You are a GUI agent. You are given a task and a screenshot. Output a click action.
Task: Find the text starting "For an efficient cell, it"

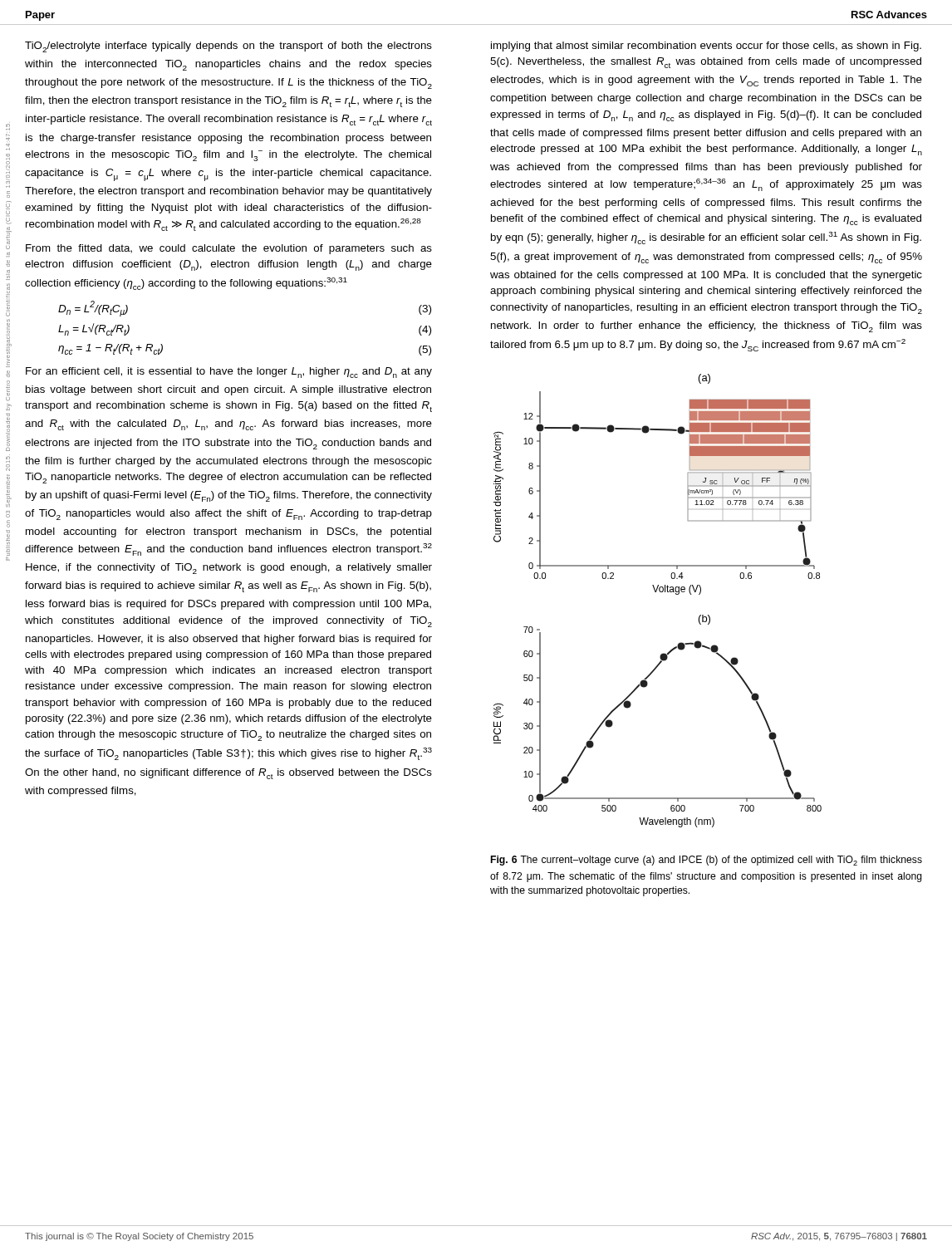[228, 581]
